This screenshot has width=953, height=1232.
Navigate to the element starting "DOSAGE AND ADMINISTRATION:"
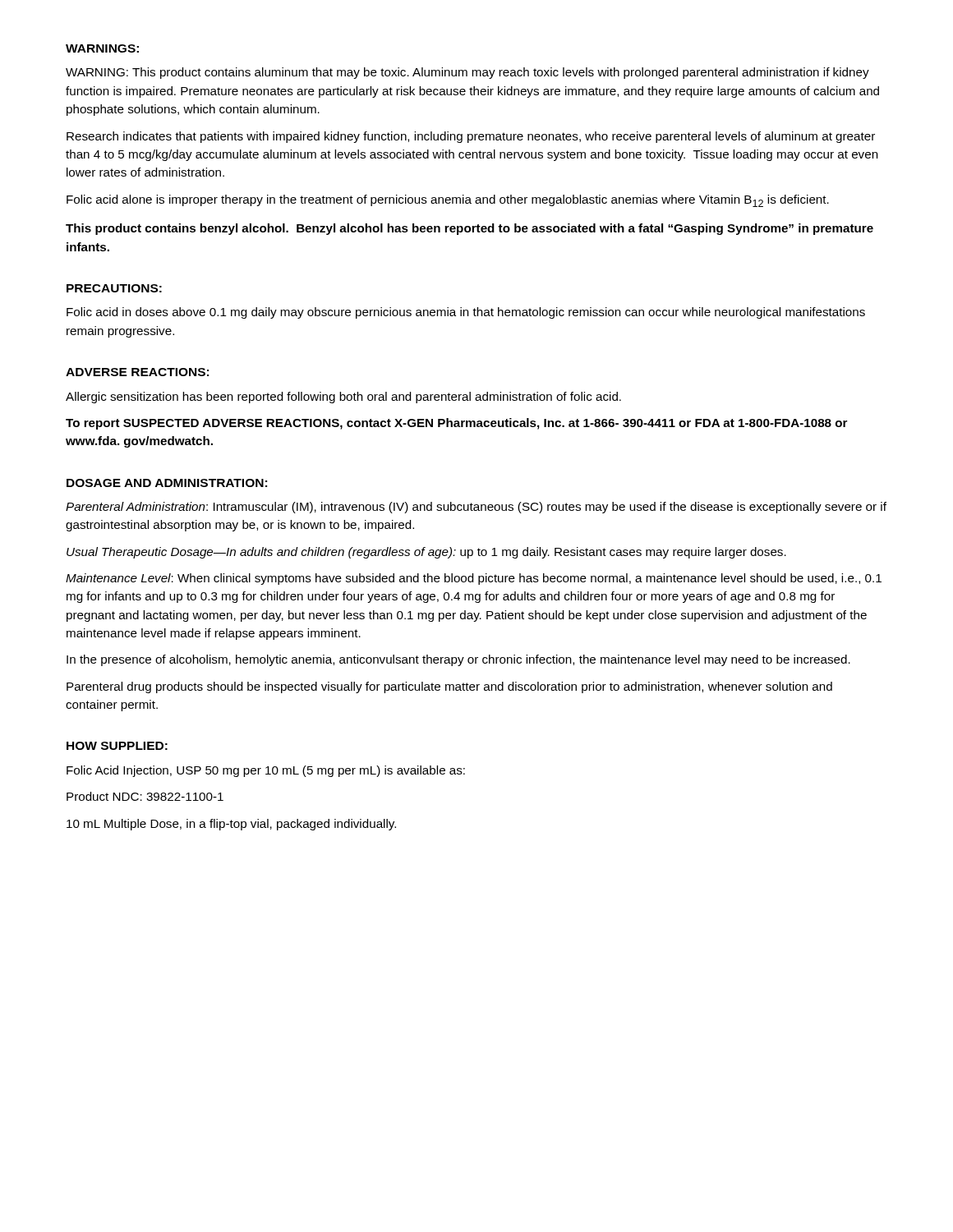(167, 482)
